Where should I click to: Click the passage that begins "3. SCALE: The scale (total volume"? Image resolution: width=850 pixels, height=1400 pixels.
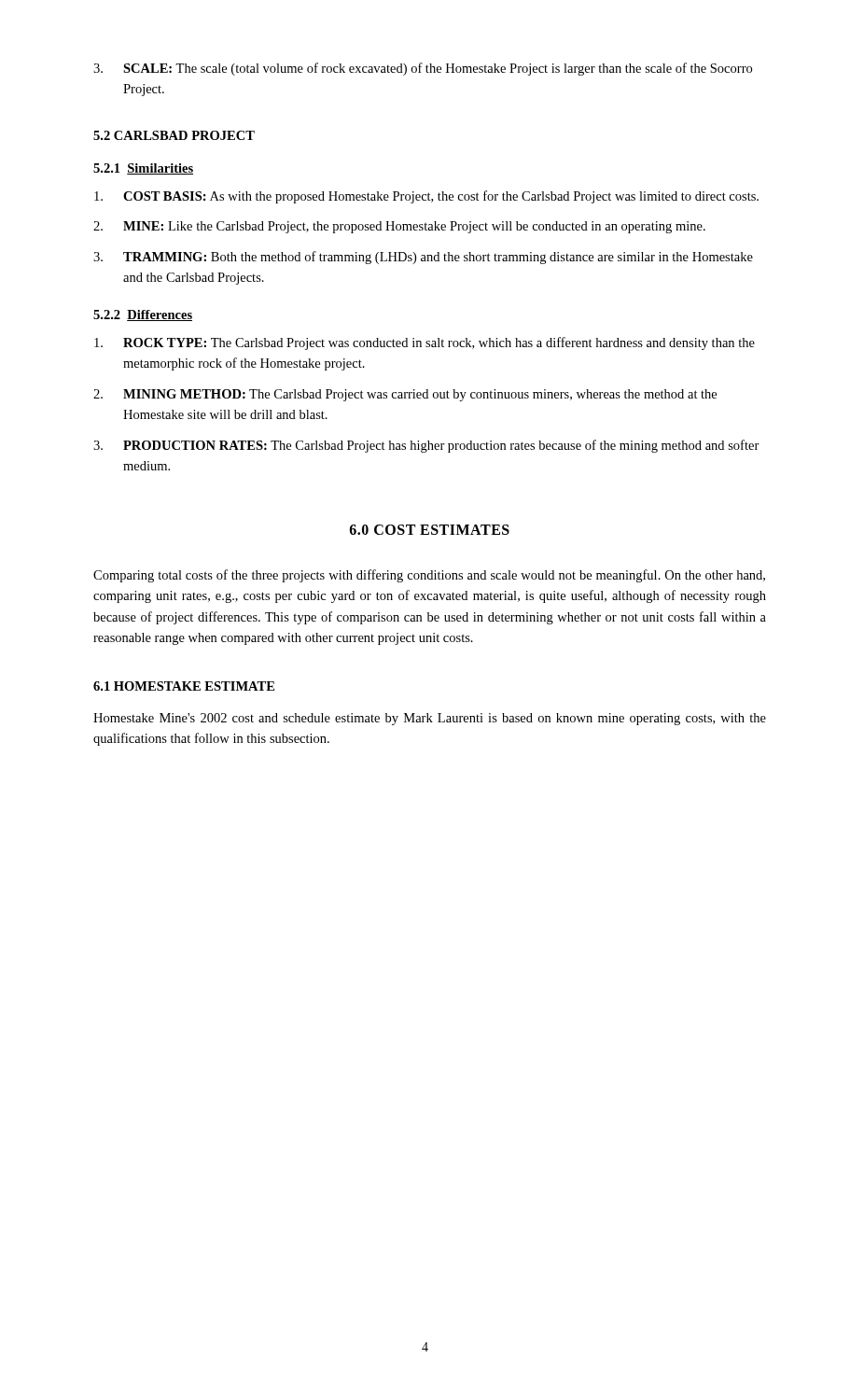pyautogui.click(x=430, y=79)
